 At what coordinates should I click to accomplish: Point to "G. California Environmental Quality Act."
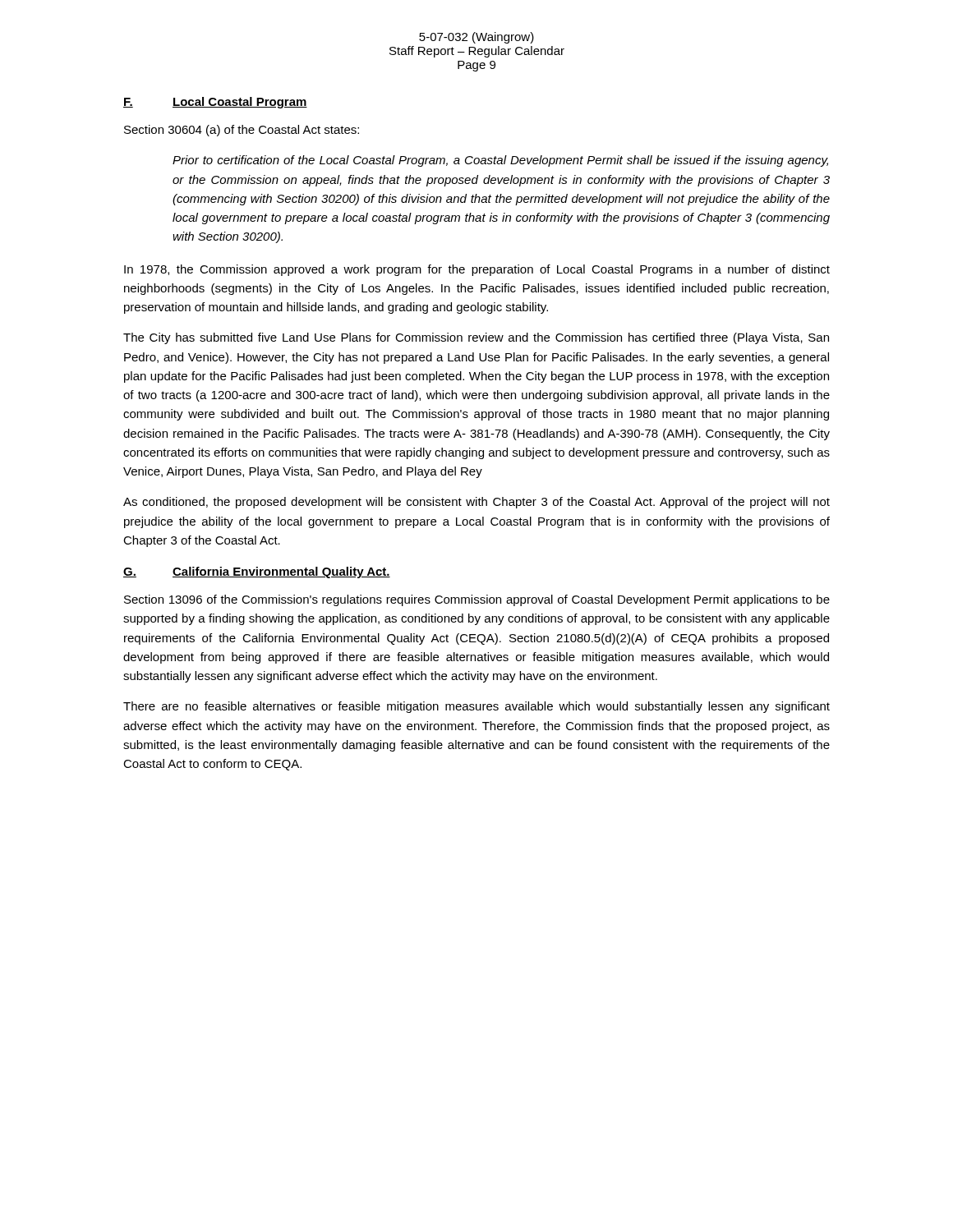tap(257, 571)
